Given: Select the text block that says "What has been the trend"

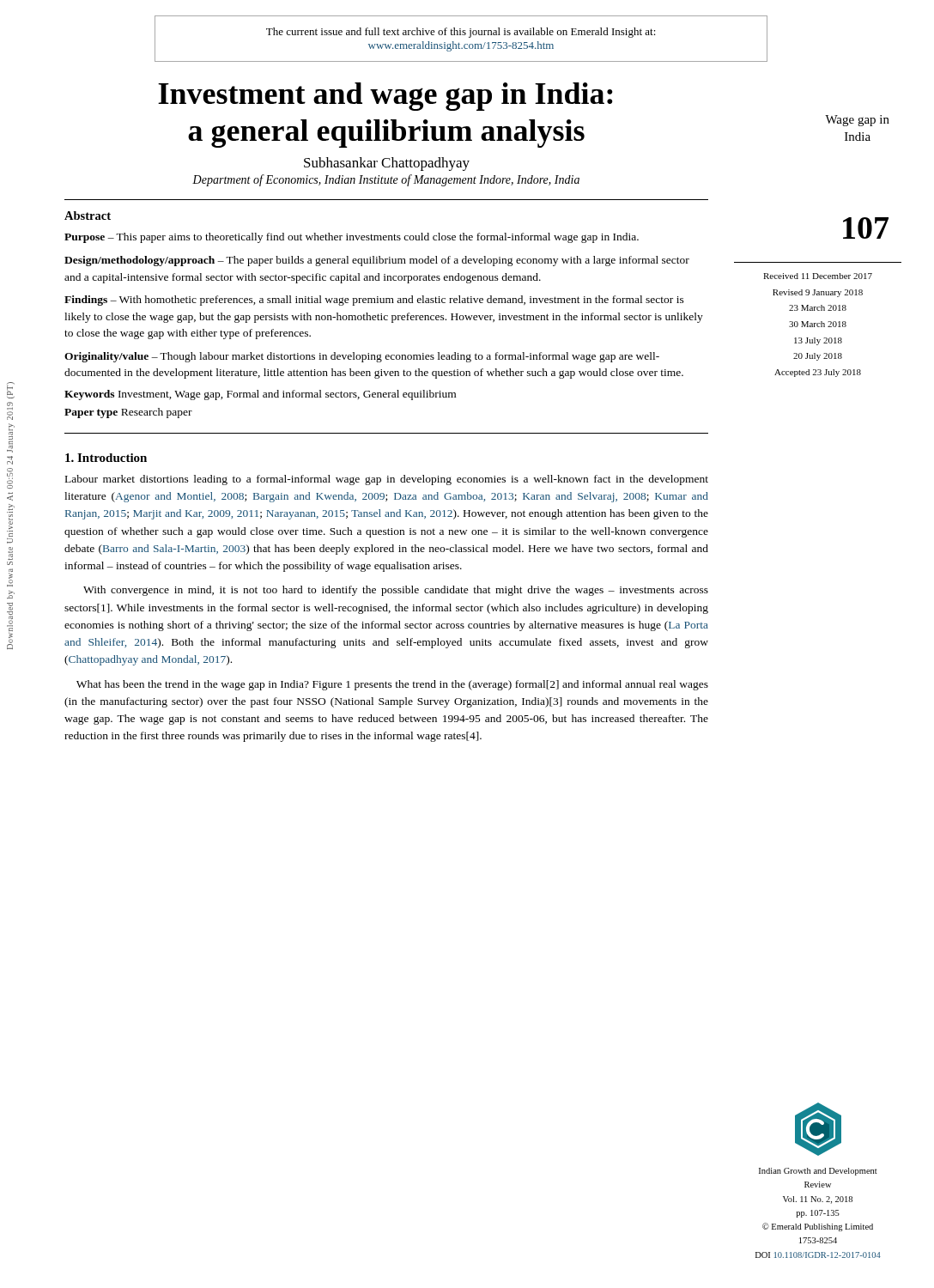Looking at the screenshot, I should (386, 710).
